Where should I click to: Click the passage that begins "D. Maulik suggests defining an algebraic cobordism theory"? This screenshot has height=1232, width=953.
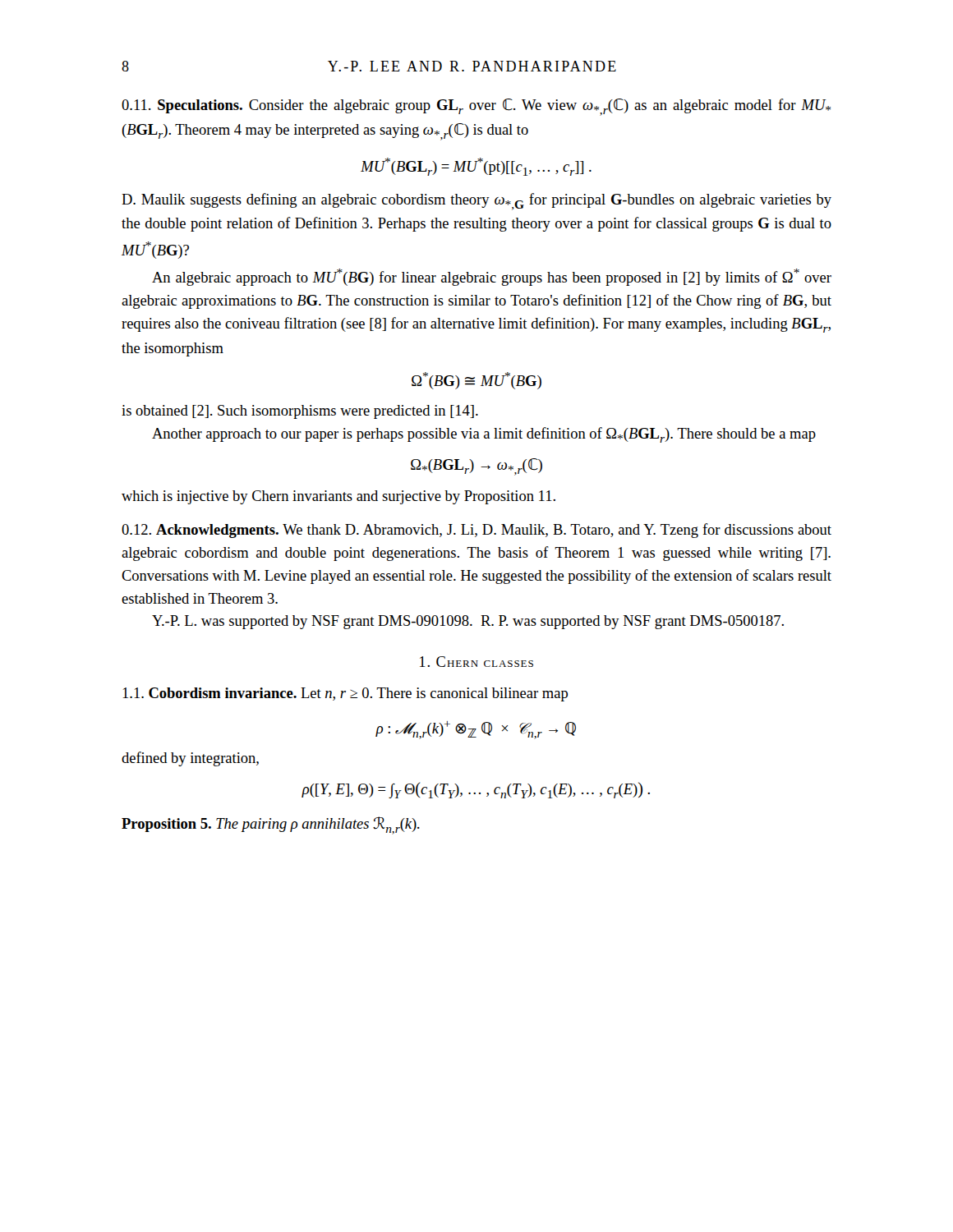point(476,226)
